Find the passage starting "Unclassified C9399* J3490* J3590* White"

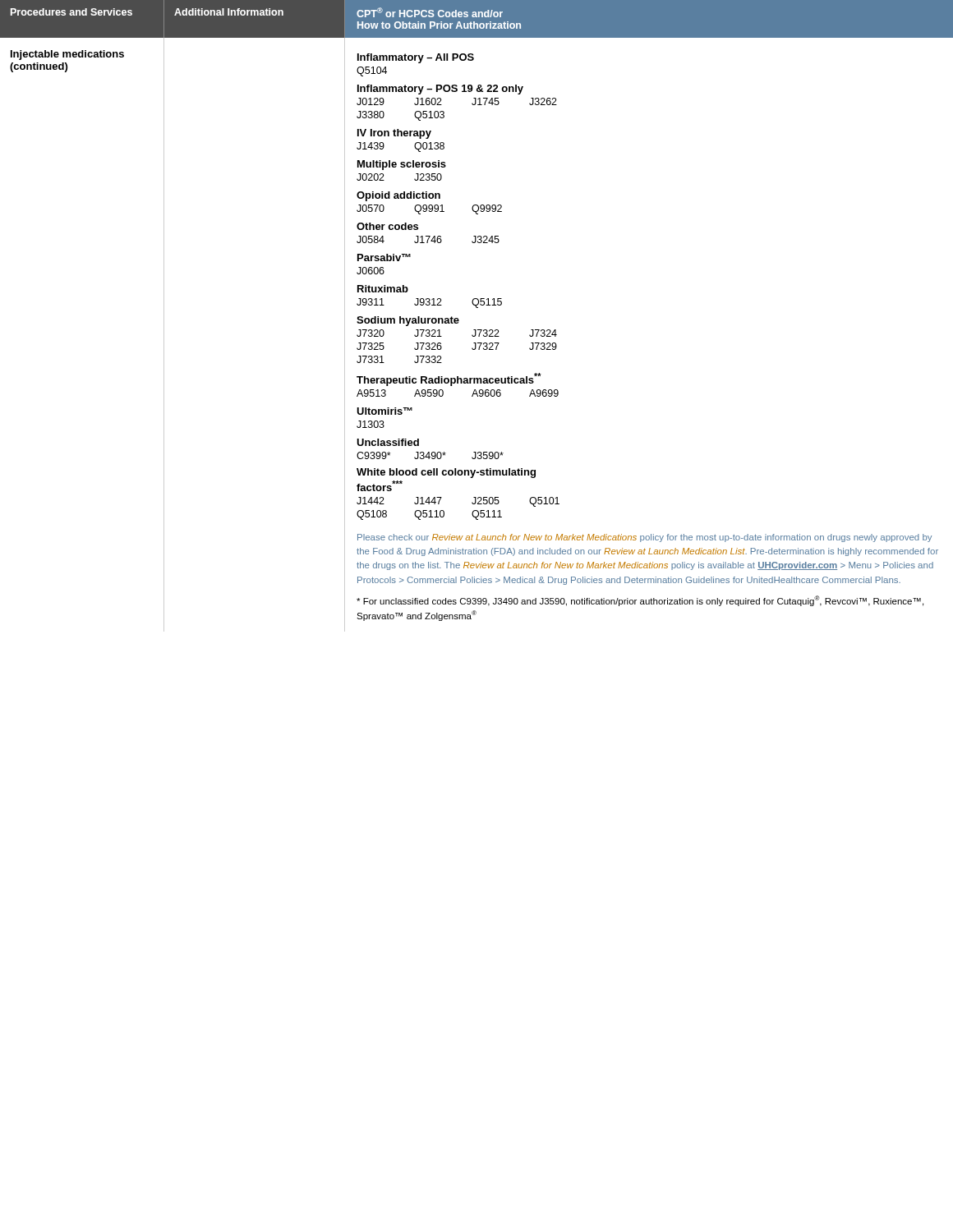(x=388, y=442)
